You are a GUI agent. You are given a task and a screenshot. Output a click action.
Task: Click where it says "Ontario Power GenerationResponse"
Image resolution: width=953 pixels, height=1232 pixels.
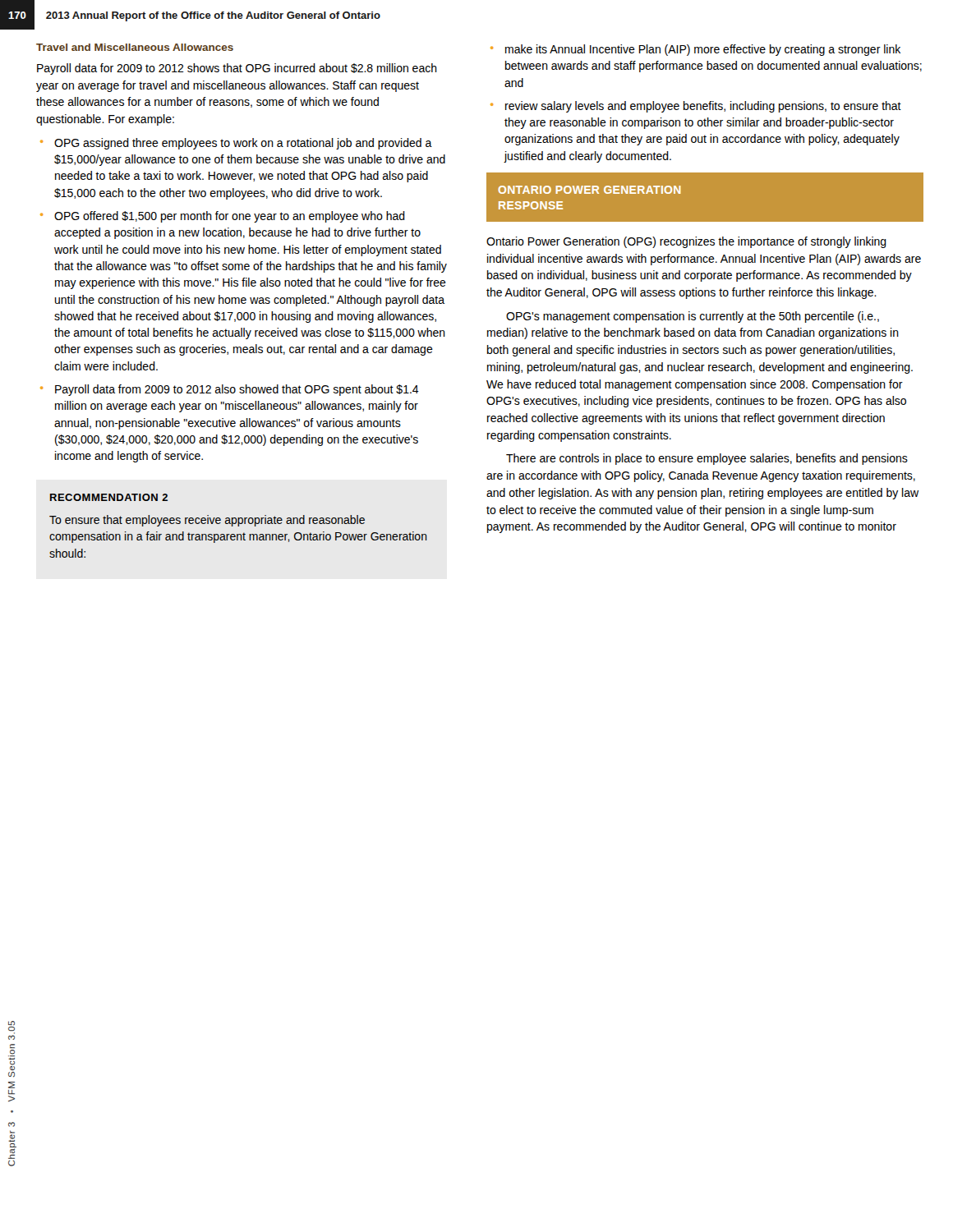click(x=589, y=190)
